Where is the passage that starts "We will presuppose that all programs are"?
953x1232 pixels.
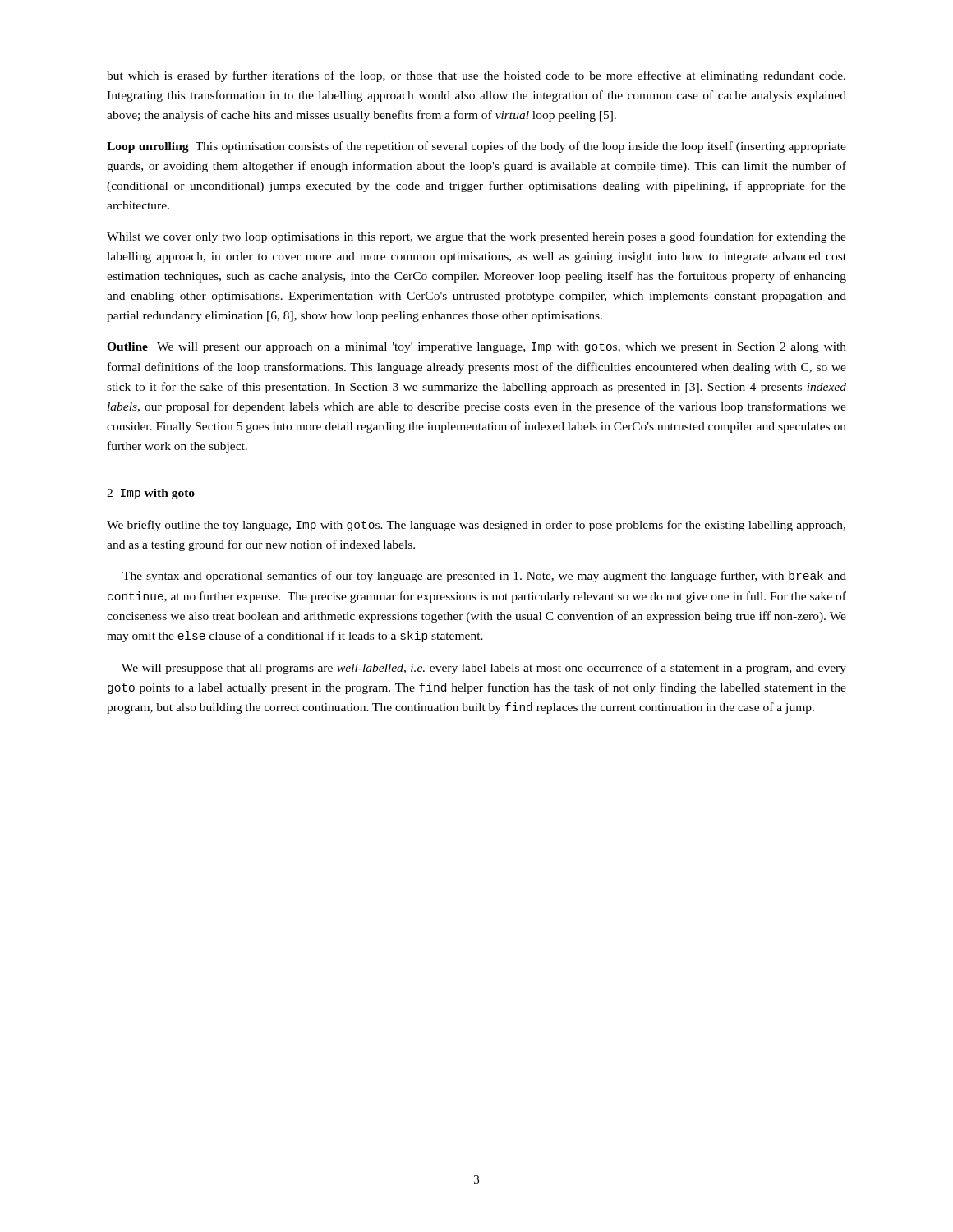476,688
